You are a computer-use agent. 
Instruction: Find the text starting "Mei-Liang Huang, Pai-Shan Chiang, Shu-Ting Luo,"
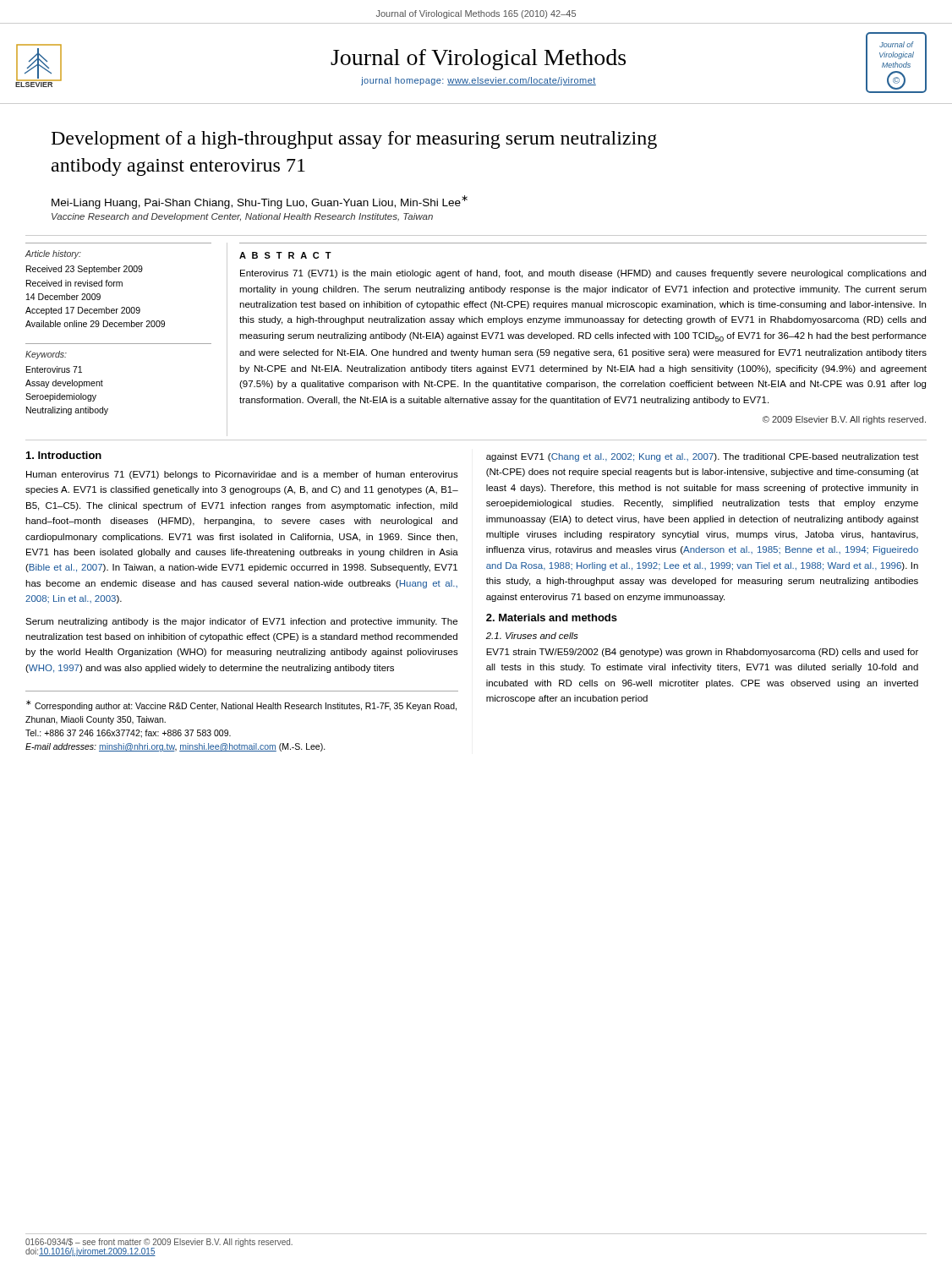(x=260, y=200)
